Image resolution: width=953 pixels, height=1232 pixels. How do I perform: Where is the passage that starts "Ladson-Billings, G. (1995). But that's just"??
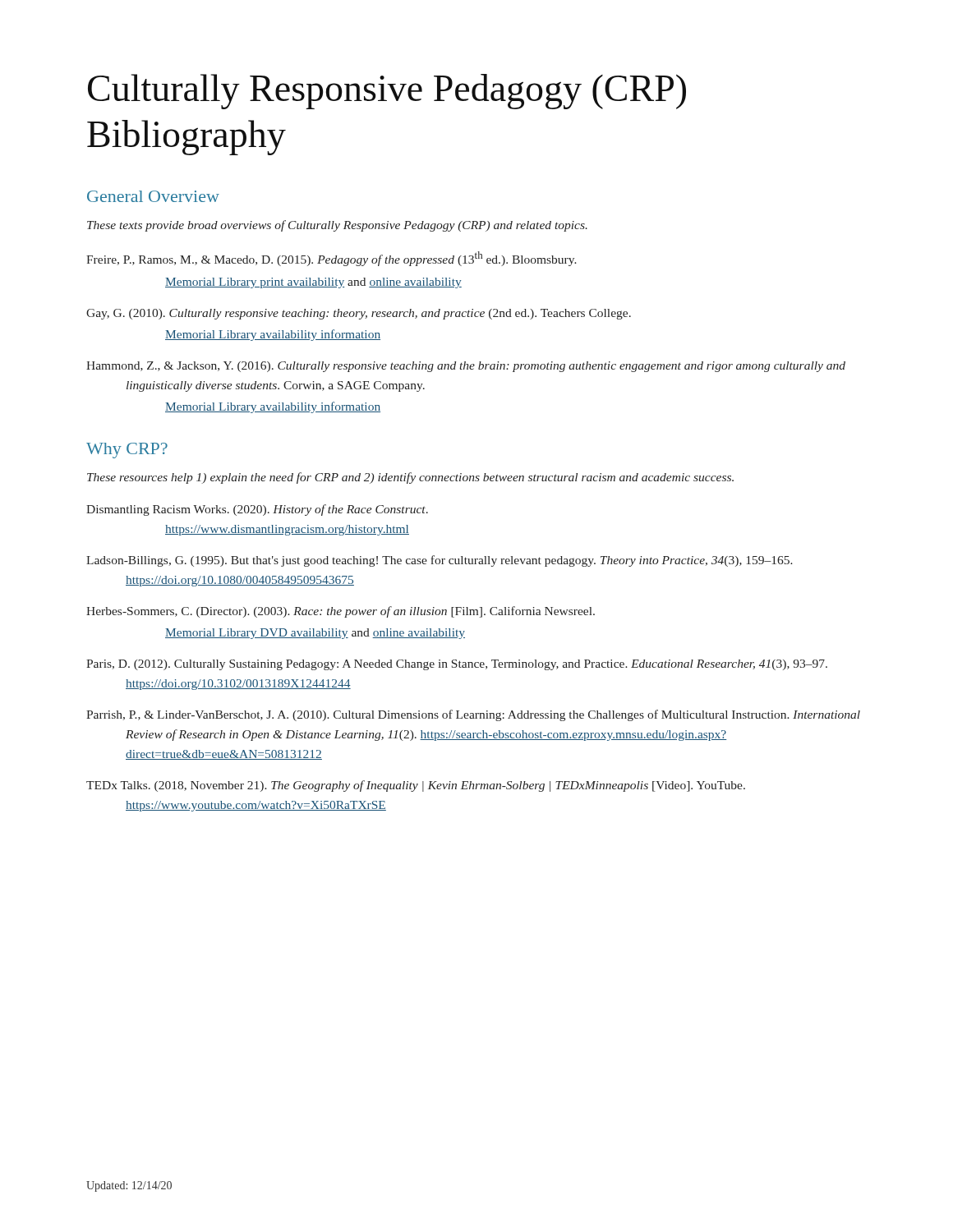coord(476,570)
